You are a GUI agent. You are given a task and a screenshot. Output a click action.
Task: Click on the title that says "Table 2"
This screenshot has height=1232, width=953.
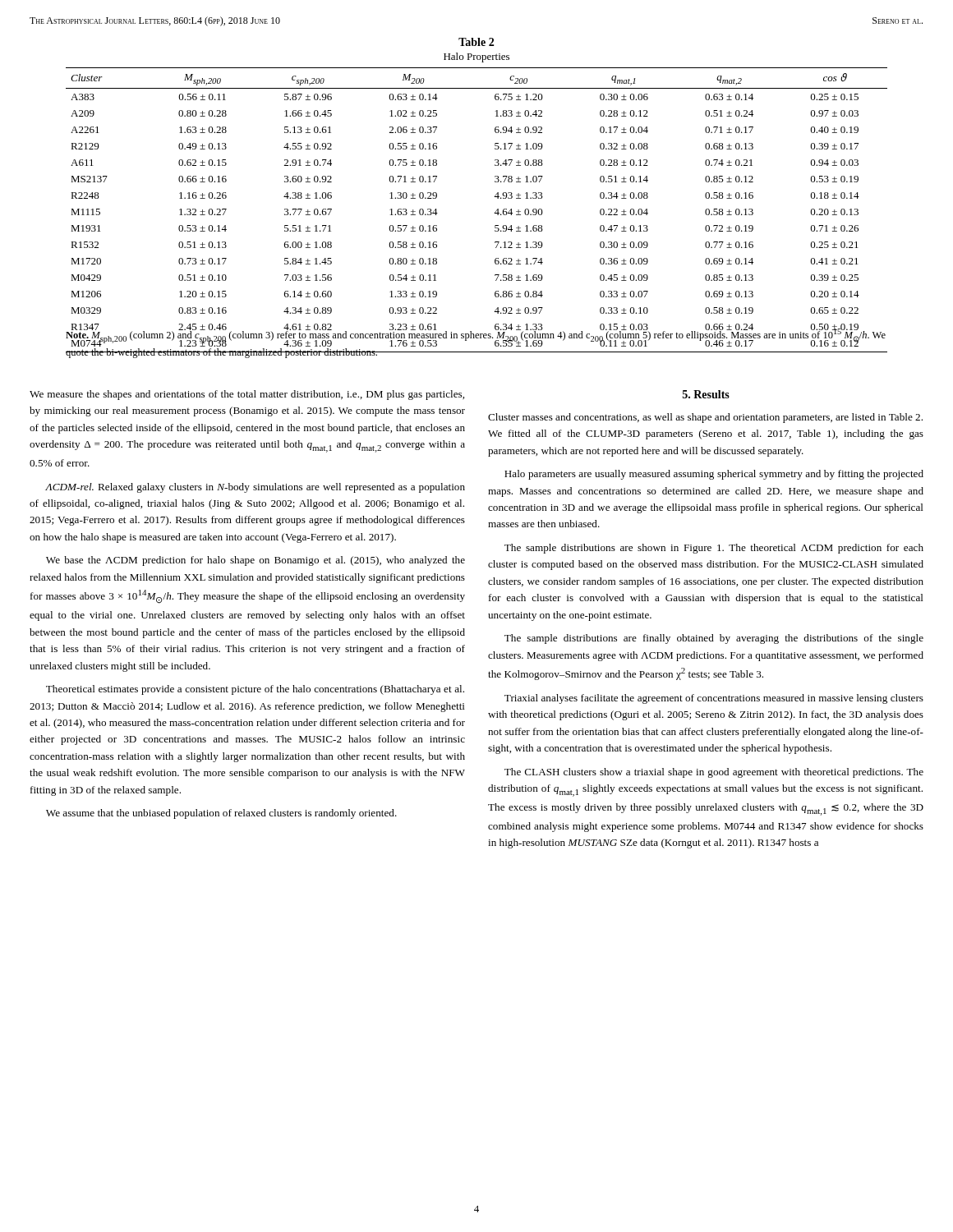pyautogui.click(x=476, y=42)
